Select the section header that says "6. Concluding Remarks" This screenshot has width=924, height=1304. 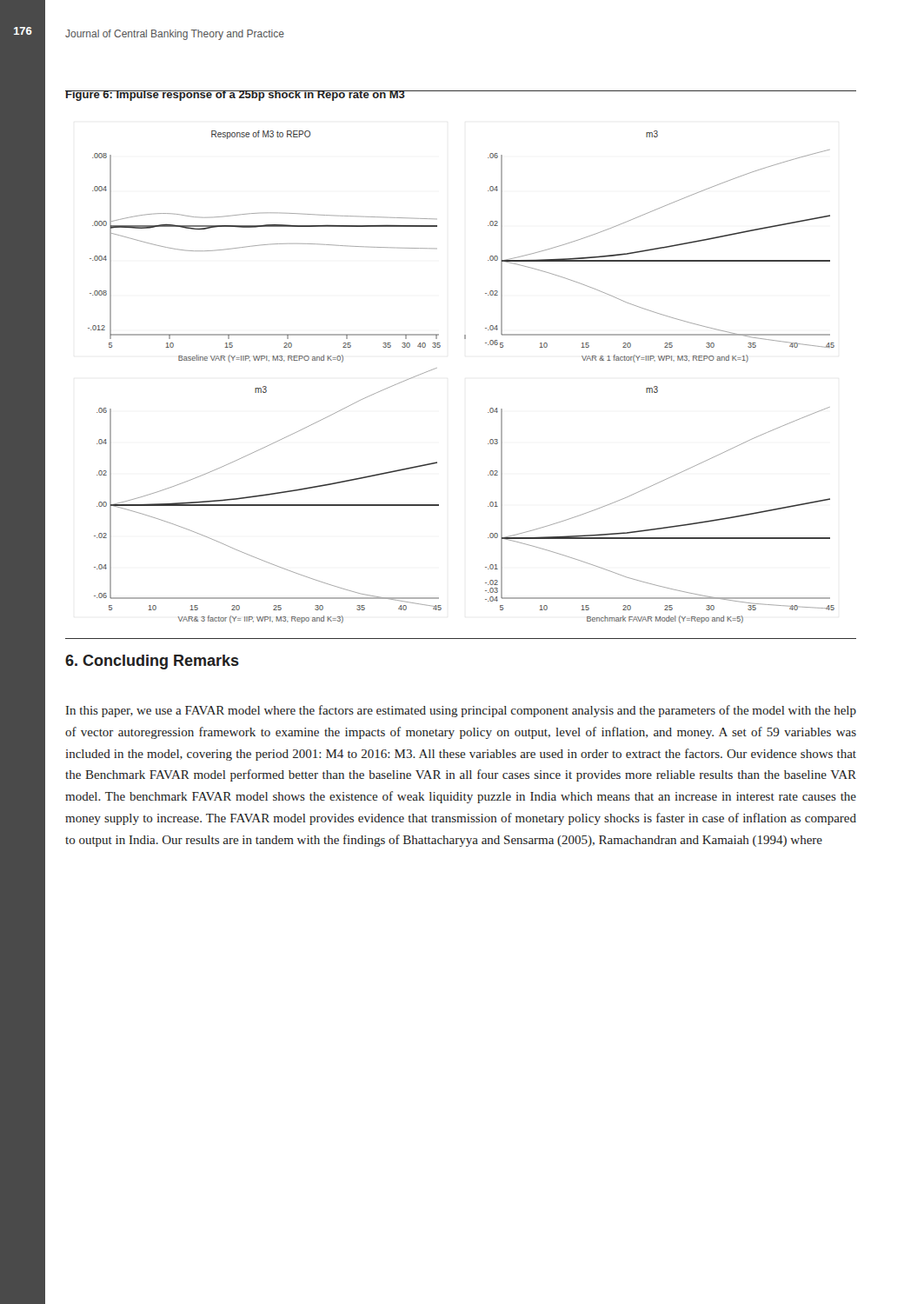[x=152, y=661]
